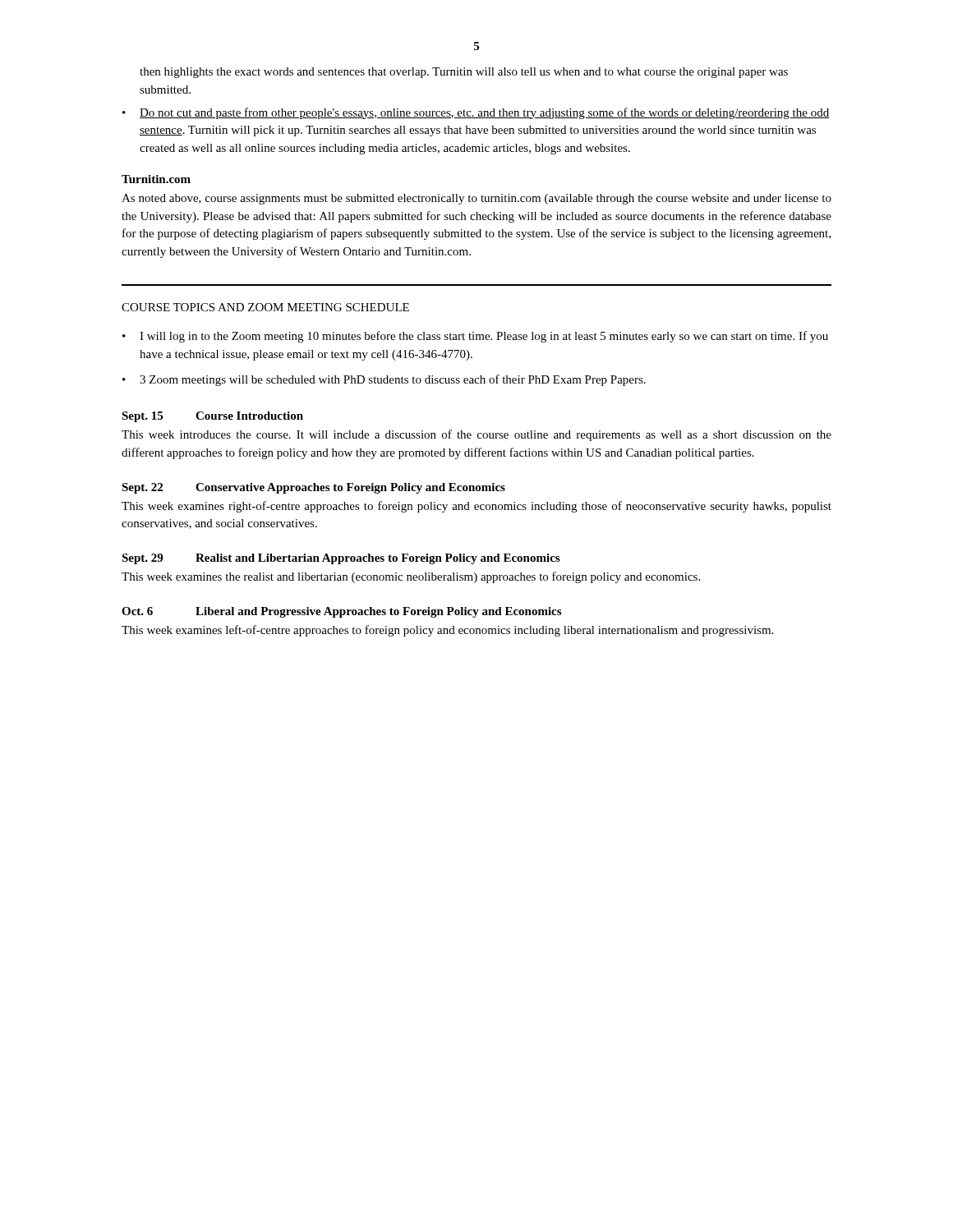
Task: Point to the section header beginning "Sept. 29 Realist and Libertarian Approaches"
Action: tap(476, 558)
